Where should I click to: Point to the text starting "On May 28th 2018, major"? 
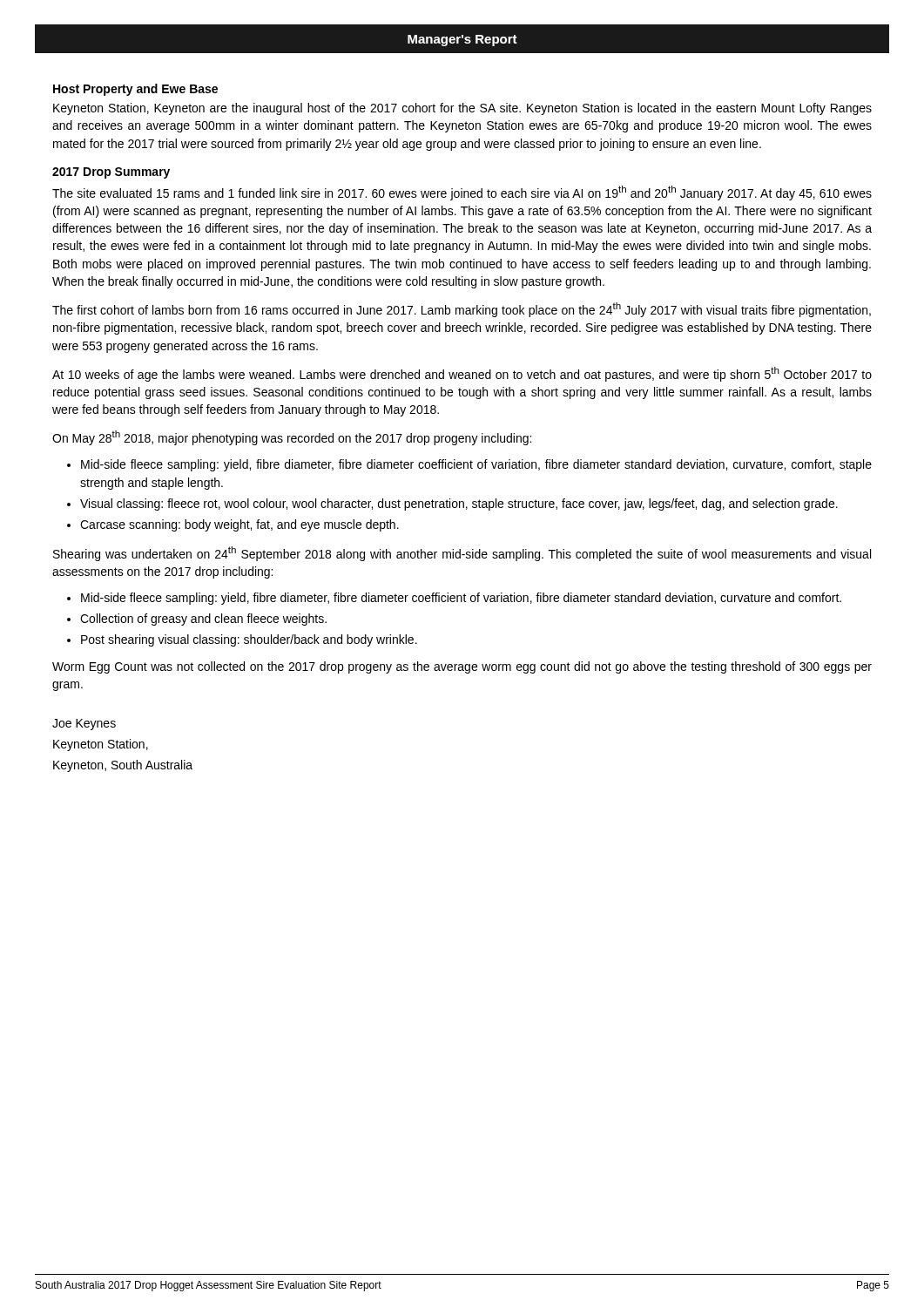pyautogui.click(x=292, y=437)
